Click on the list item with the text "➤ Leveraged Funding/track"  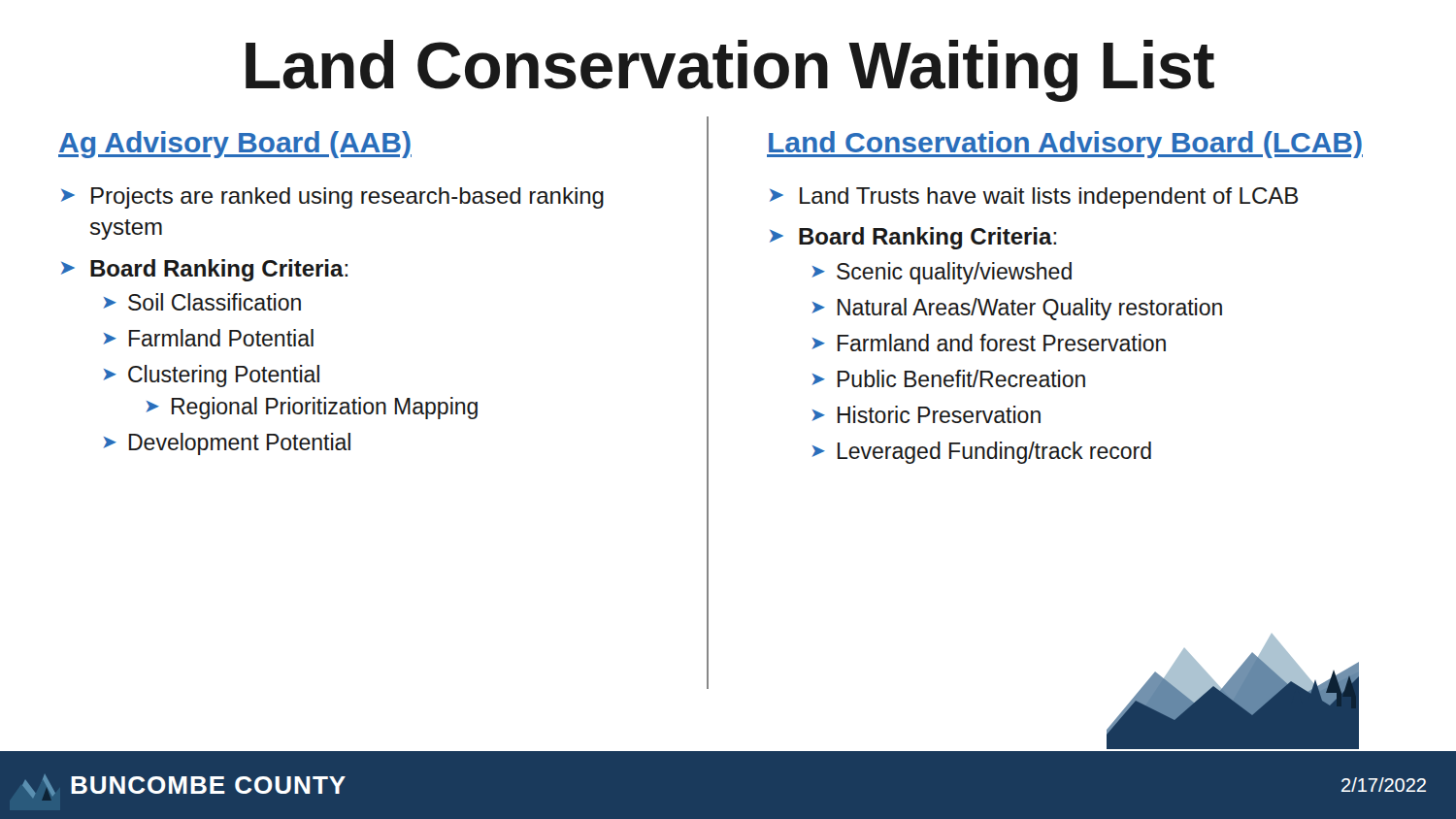pos(981,452)
